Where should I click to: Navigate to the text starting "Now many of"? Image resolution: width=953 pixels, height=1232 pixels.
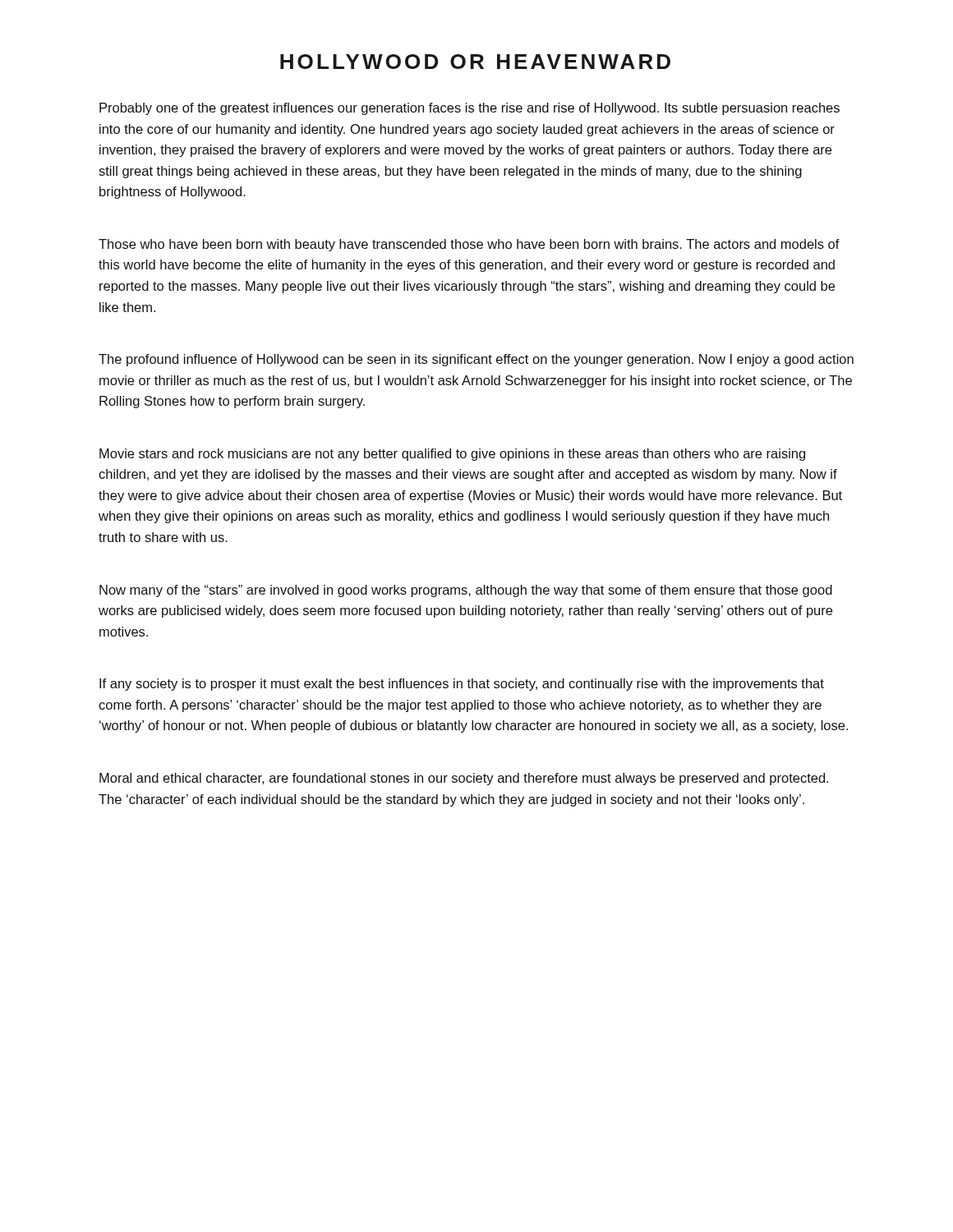[466, 610]
